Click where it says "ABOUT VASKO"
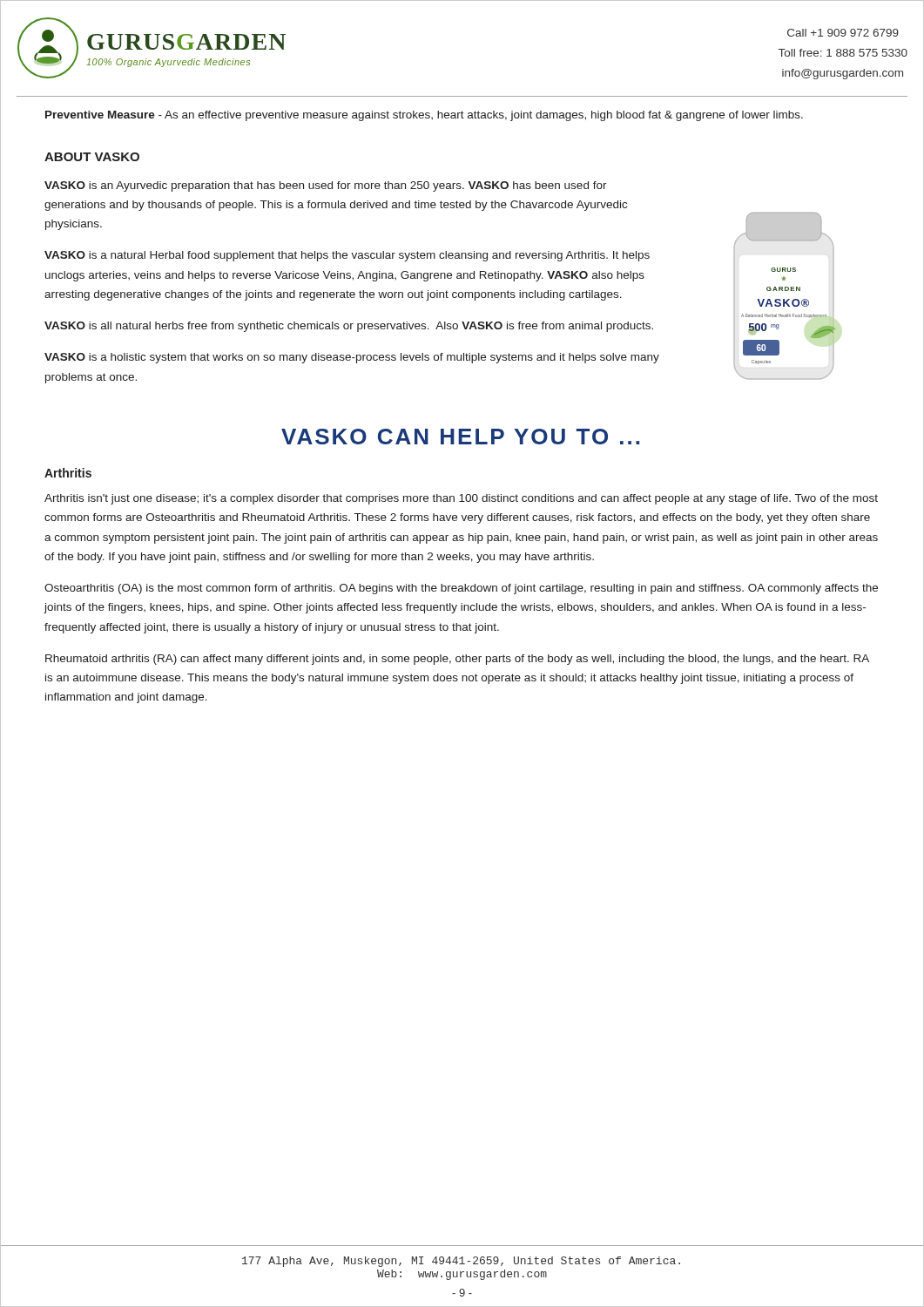924x1307 pixels. pyautogui.click(x=92, y=156)
